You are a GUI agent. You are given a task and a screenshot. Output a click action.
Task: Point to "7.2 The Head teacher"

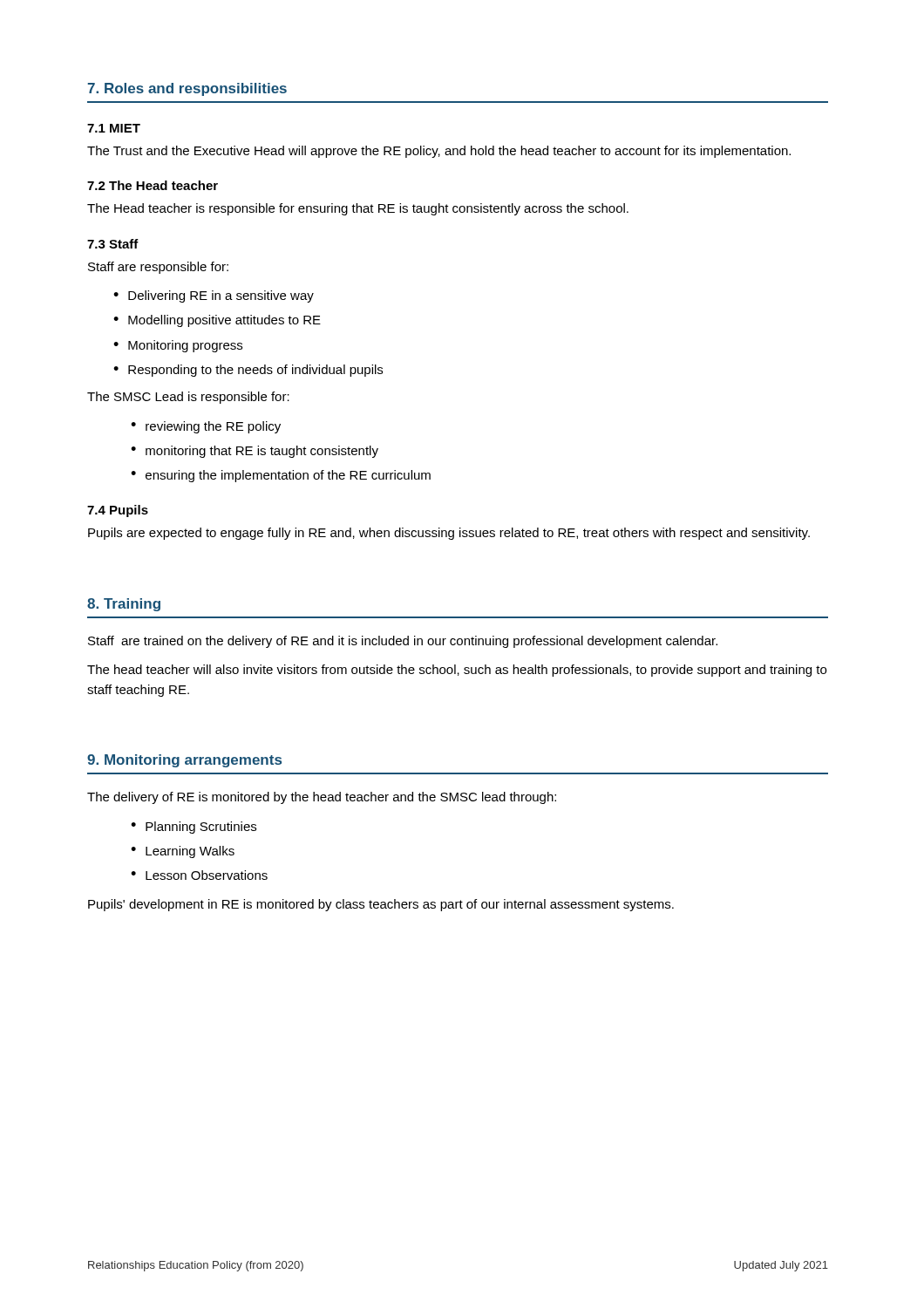(153, 185)
